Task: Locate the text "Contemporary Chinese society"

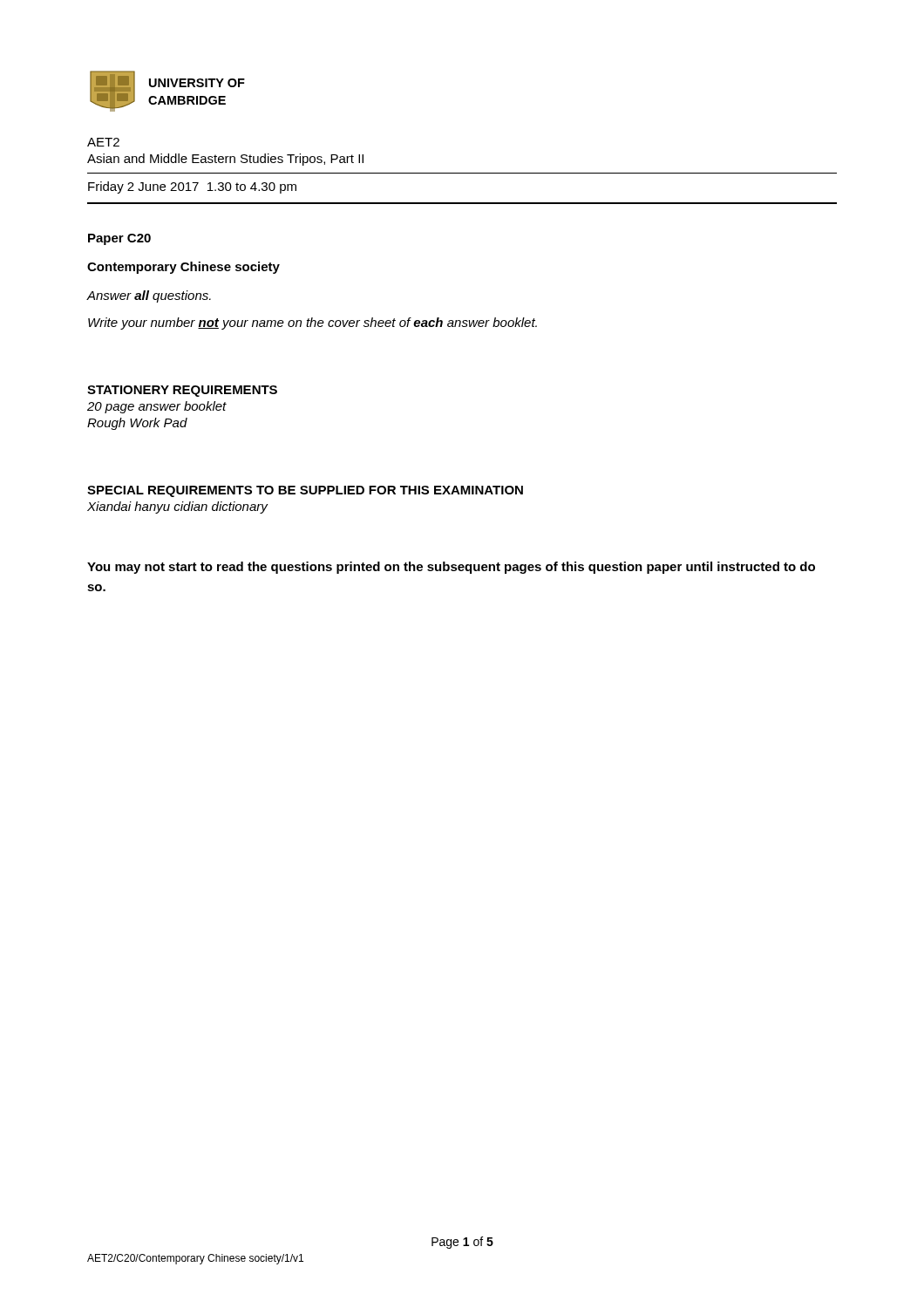Action: tap(183, 266)
